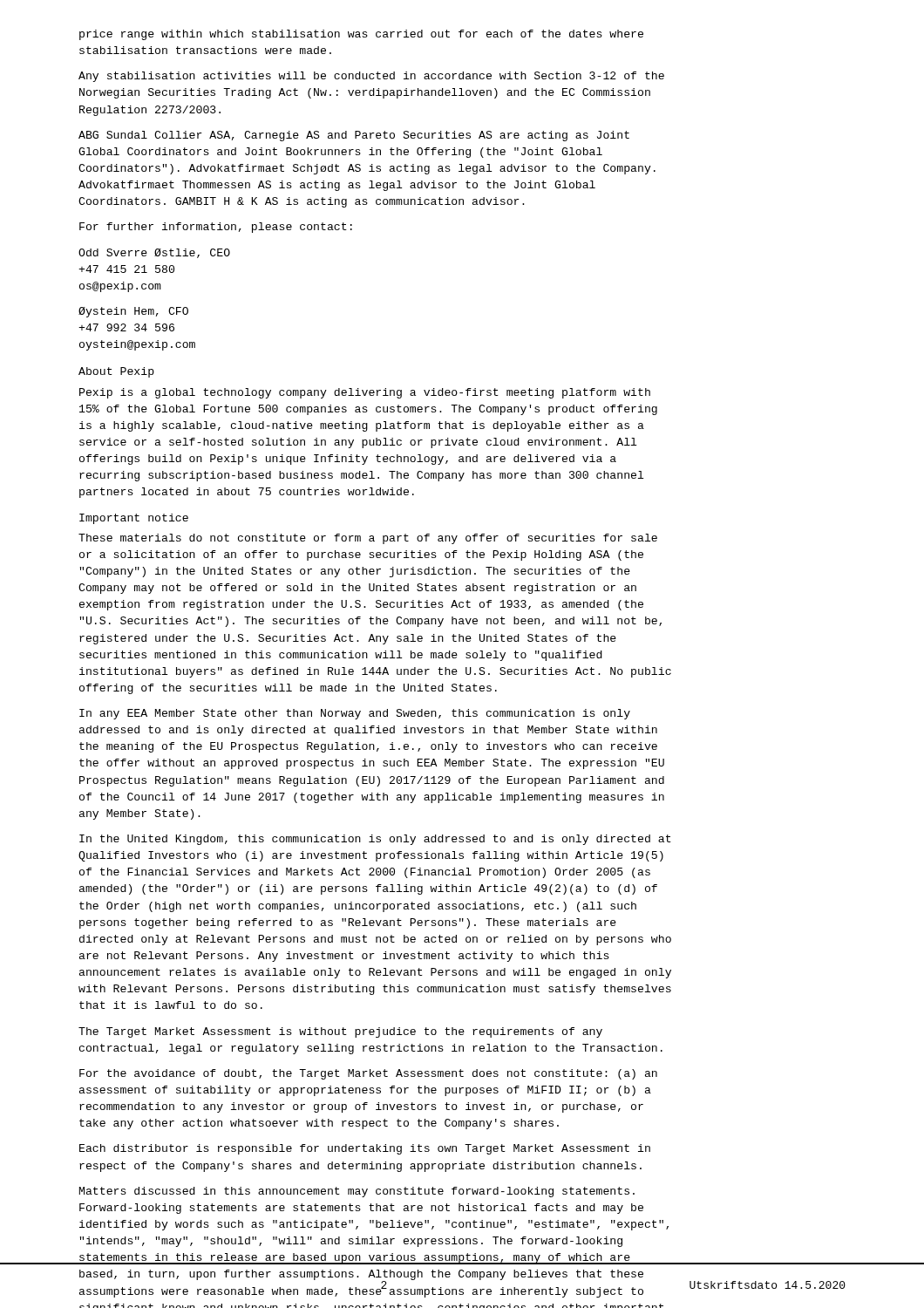Click on the element starting "In any EEA Member State other than Norway"
Screen dimensions: 1308x924
(x=372, y=764)
